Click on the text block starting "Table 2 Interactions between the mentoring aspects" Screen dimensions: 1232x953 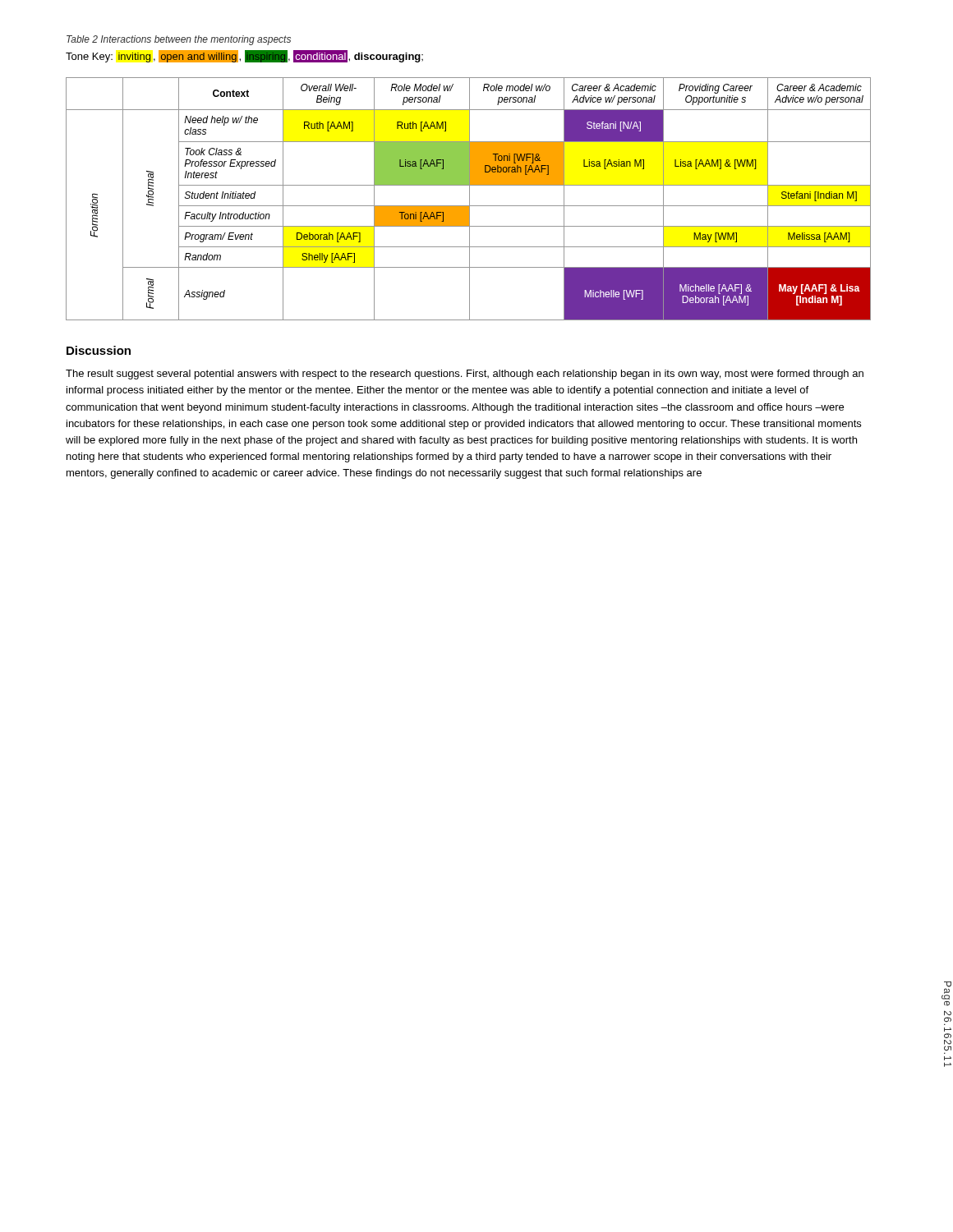click(x=178, y=39)
